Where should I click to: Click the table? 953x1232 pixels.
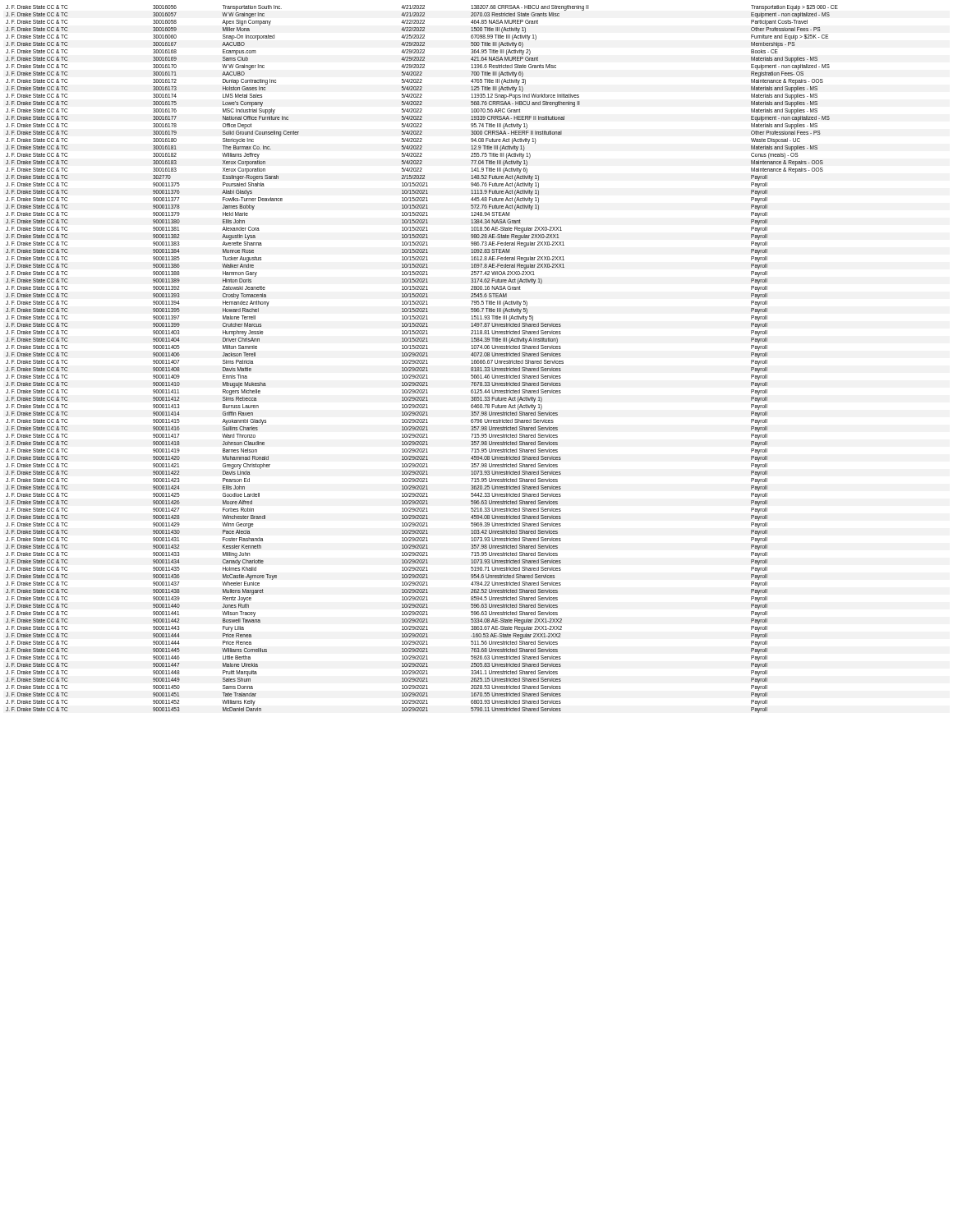[x=476, y=358]
